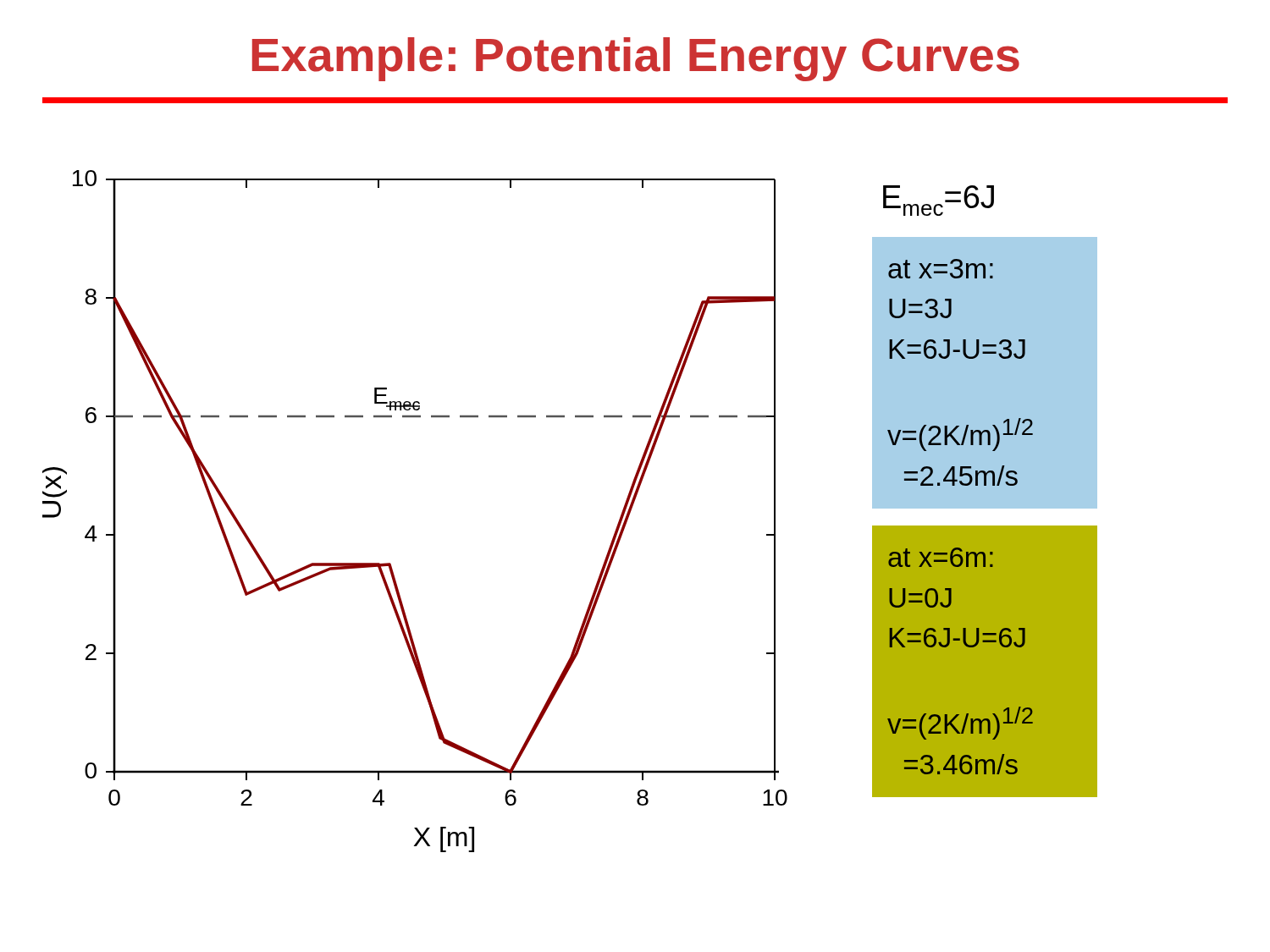Locate the continuous plot
Screen dimensions: 952x1270
pyautogui.click(x=444, y=494)
